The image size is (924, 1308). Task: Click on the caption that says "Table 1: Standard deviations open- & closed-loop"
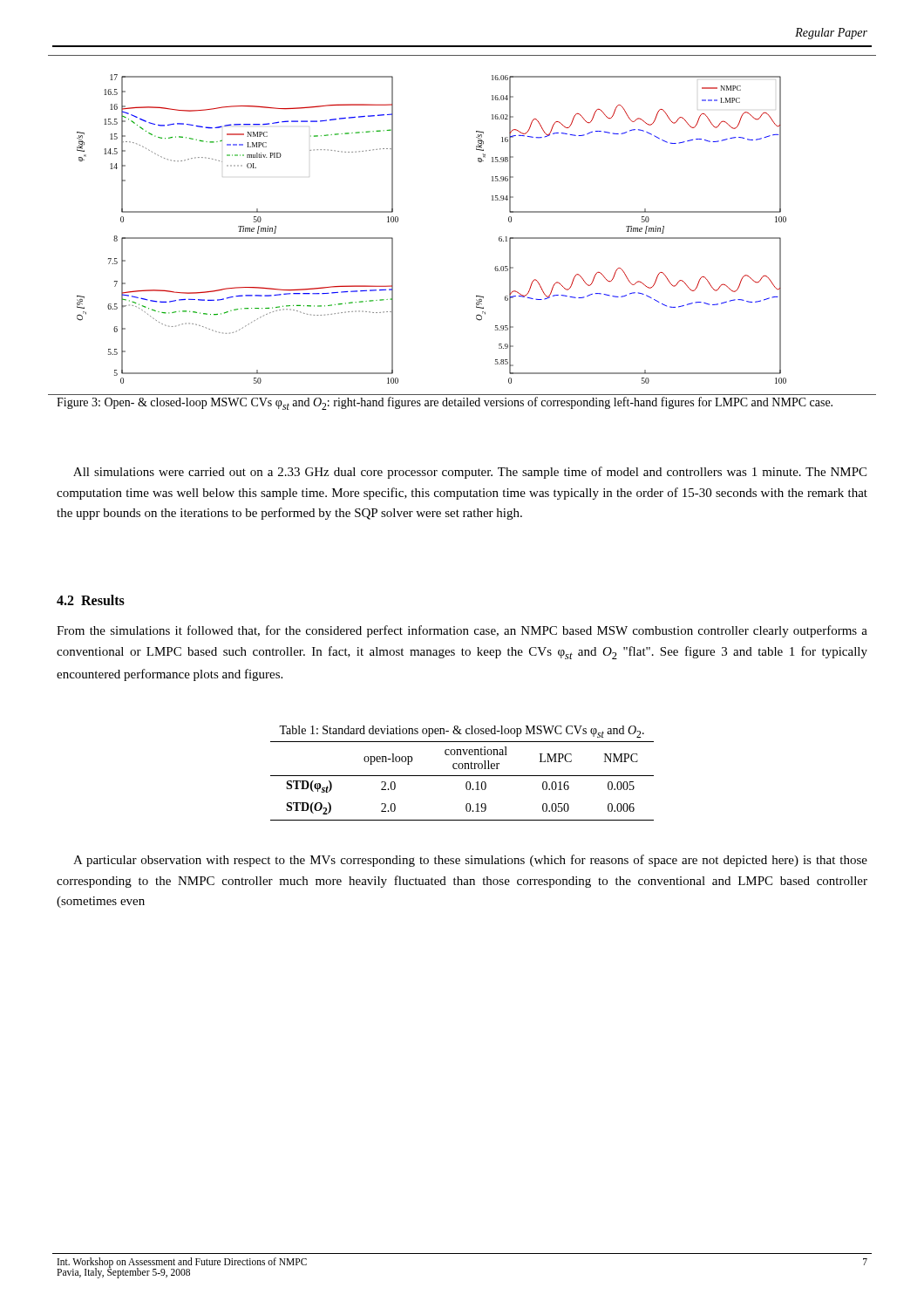[x=462, y=732]
